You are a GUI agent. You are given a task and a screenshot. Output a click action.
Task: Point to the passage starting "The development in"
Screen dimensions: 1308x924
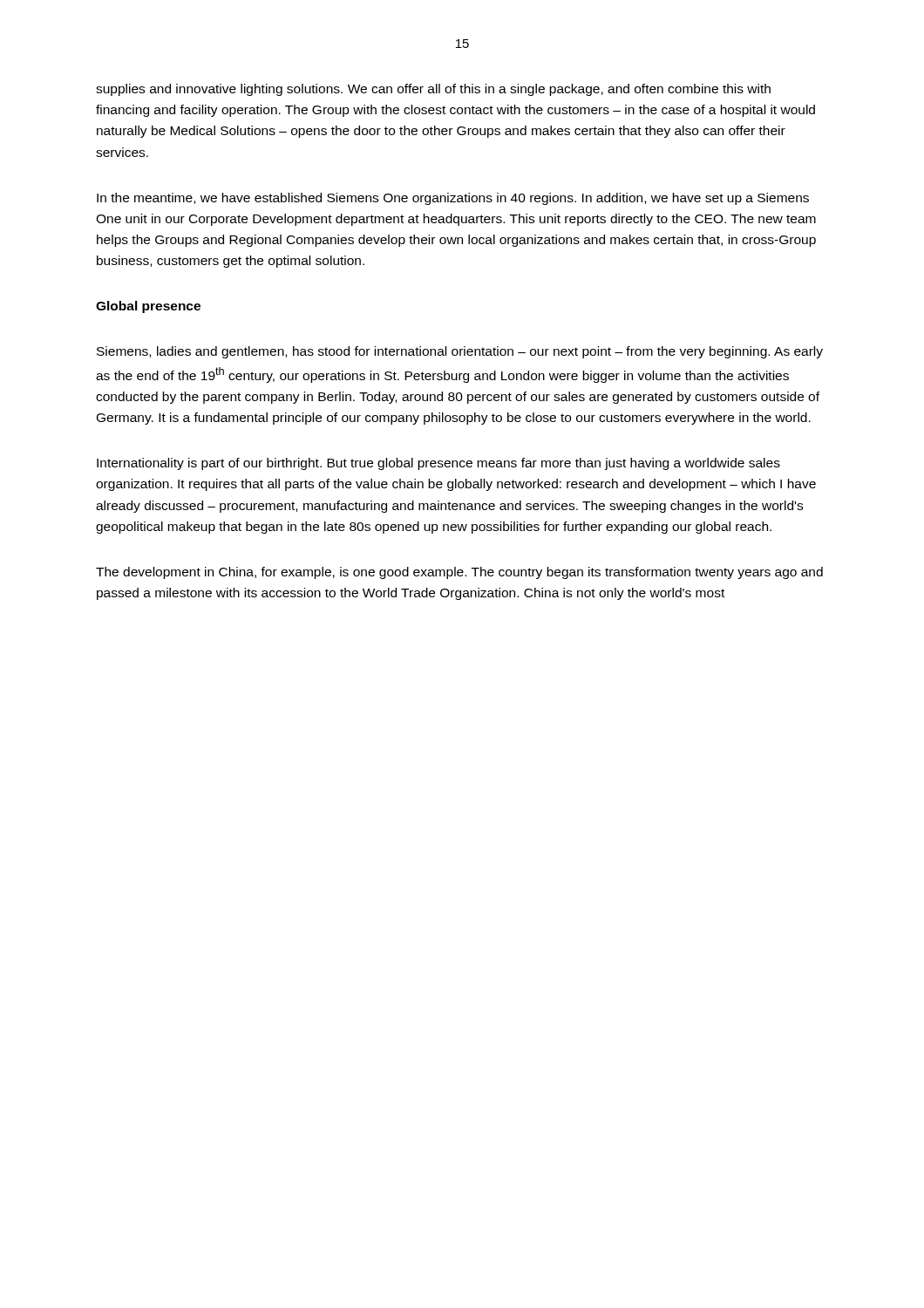point(460,582)
